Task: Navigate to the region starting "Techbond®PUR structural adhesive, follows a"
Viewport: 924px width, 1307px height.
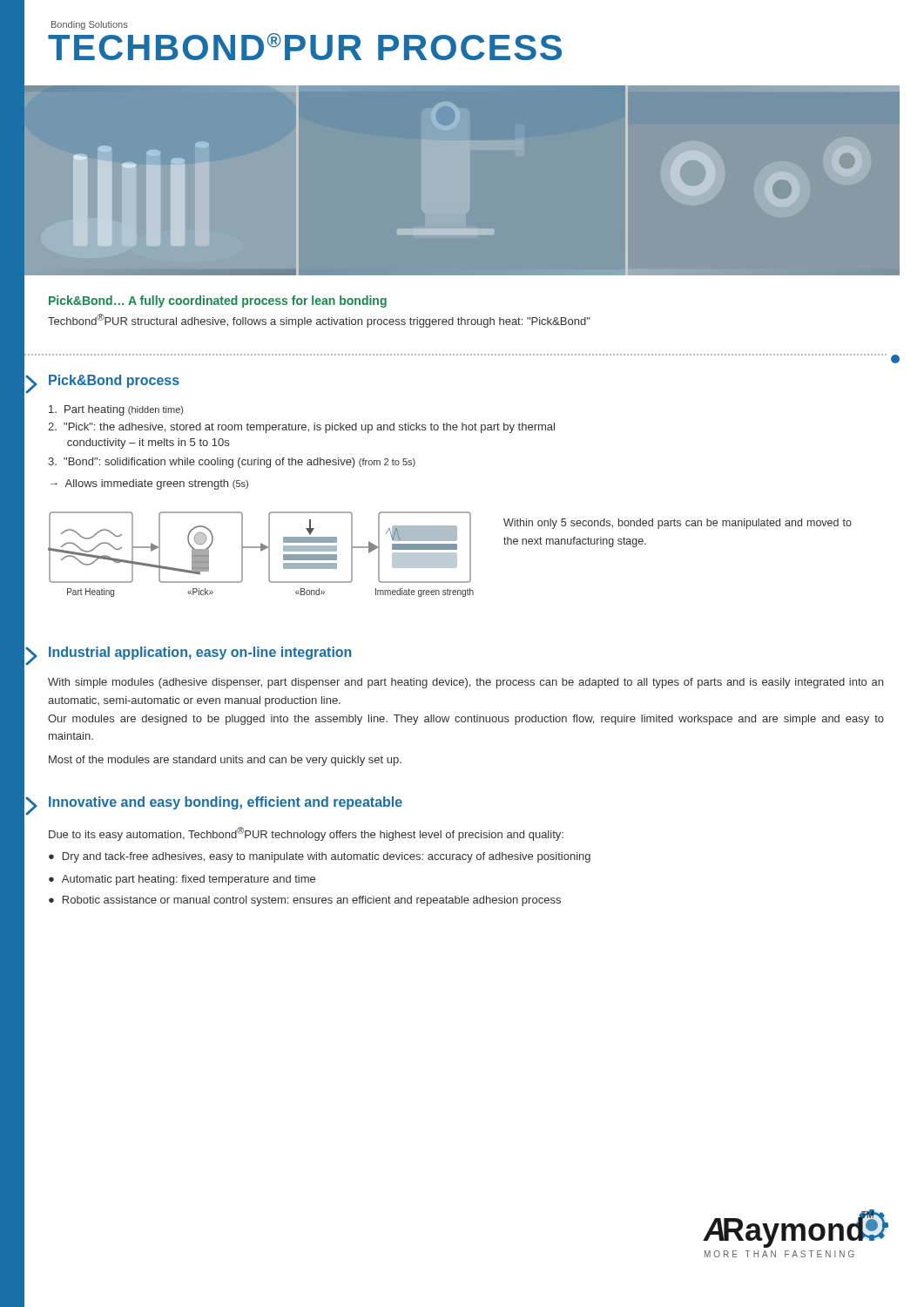Action: [x=319, y=320]
